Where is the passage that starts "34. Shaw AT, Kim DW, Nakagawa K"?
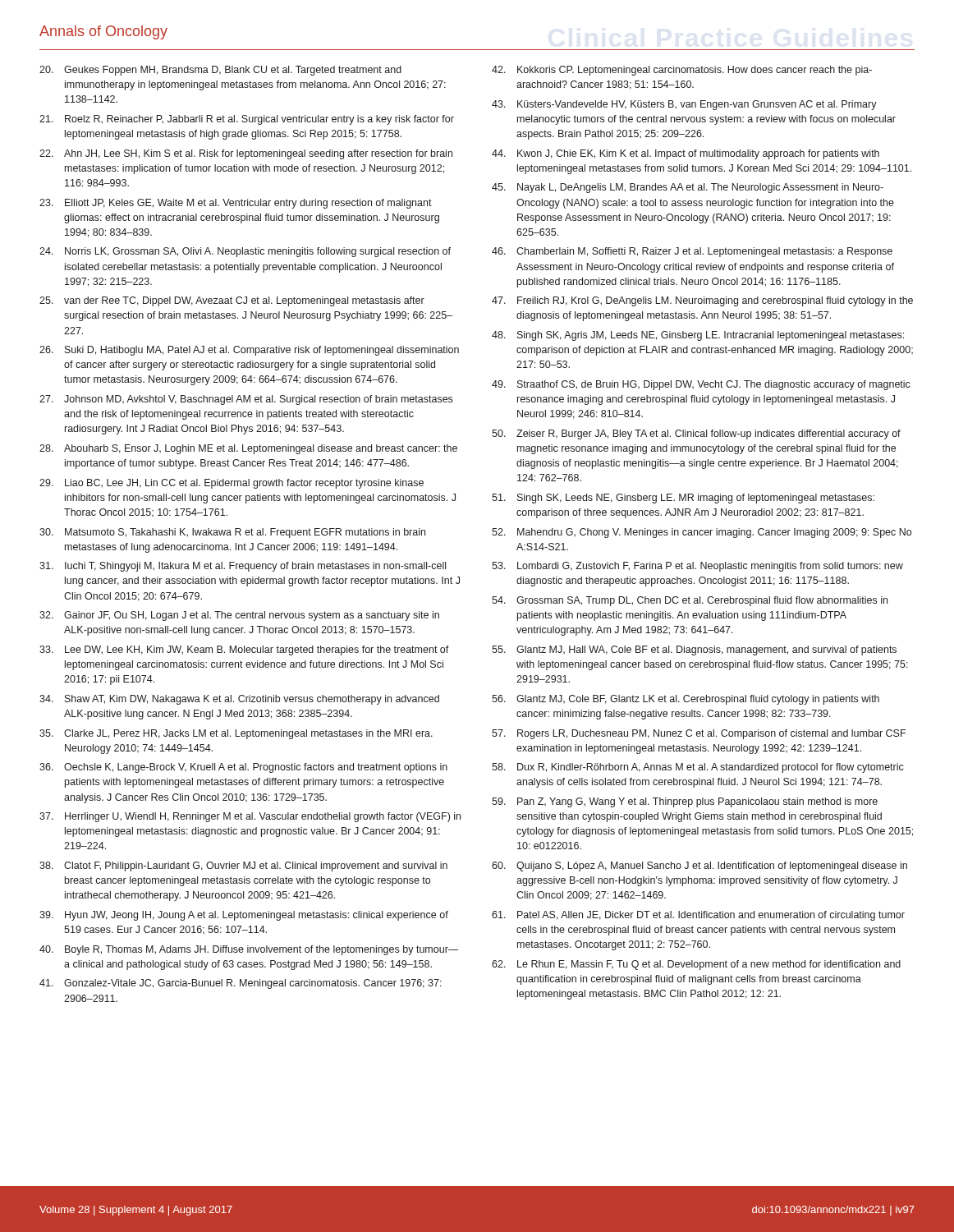This screenshot has height=1232, width=954. tap(251, 706)
